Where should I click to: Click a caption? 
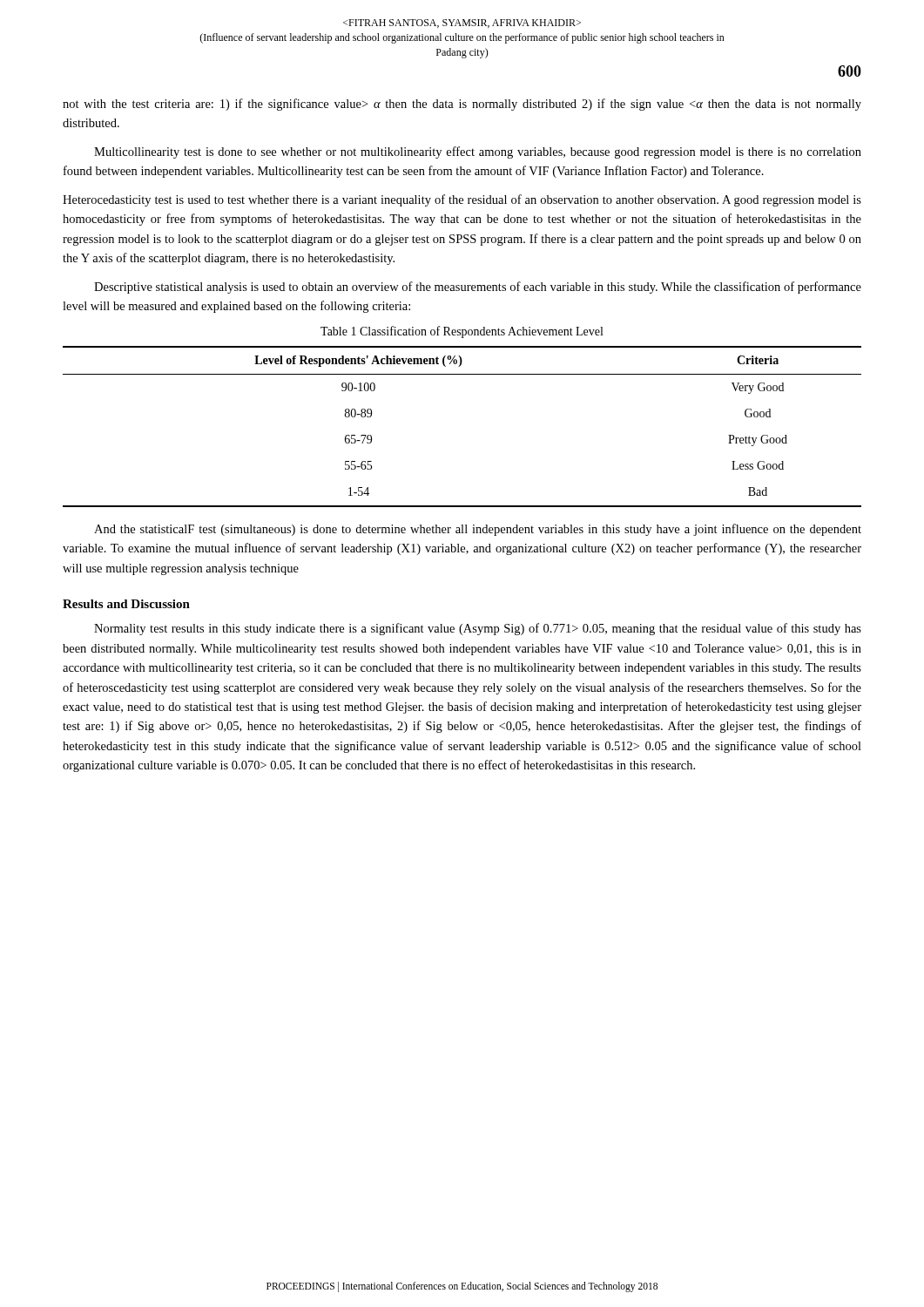pyautogui.click(x=462, y=331)
